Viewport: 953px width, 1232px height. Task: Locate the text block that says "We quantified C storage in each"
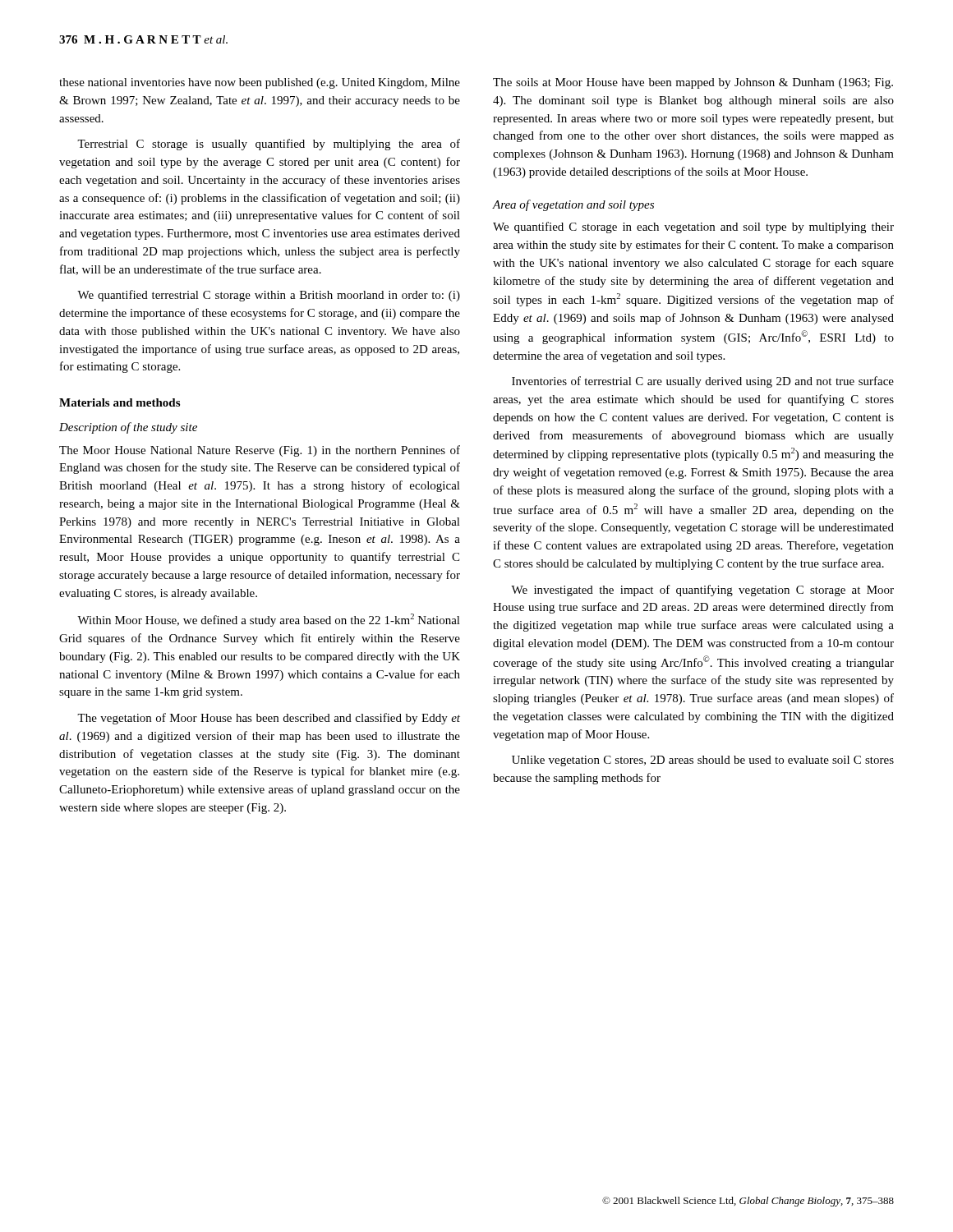pos(693,292)
